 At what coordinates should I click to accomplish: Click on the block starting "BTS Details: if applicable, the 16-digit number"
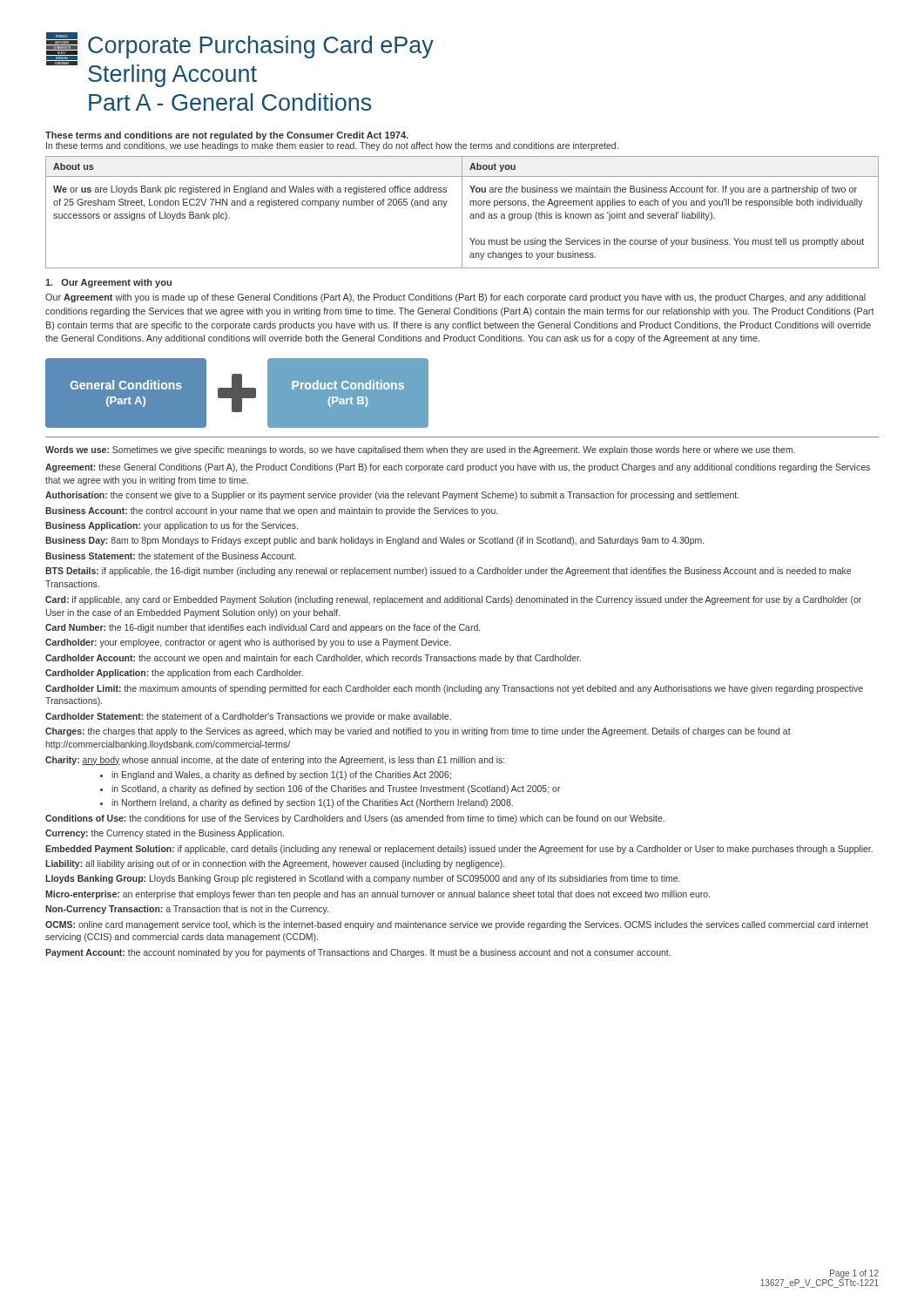448,577
